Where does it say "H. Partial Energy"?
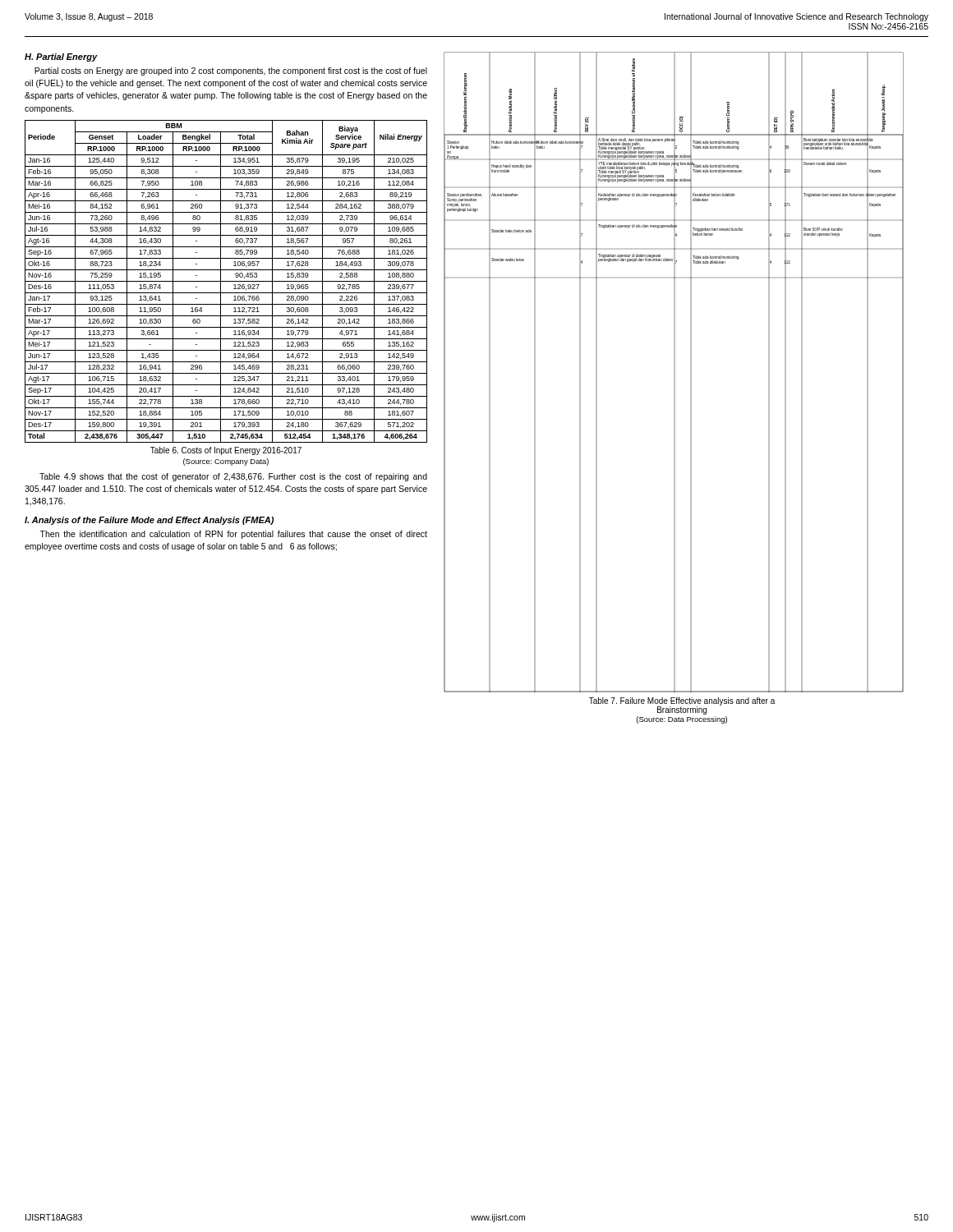This screenshot has height=1232, width=953. click(61, 57)
